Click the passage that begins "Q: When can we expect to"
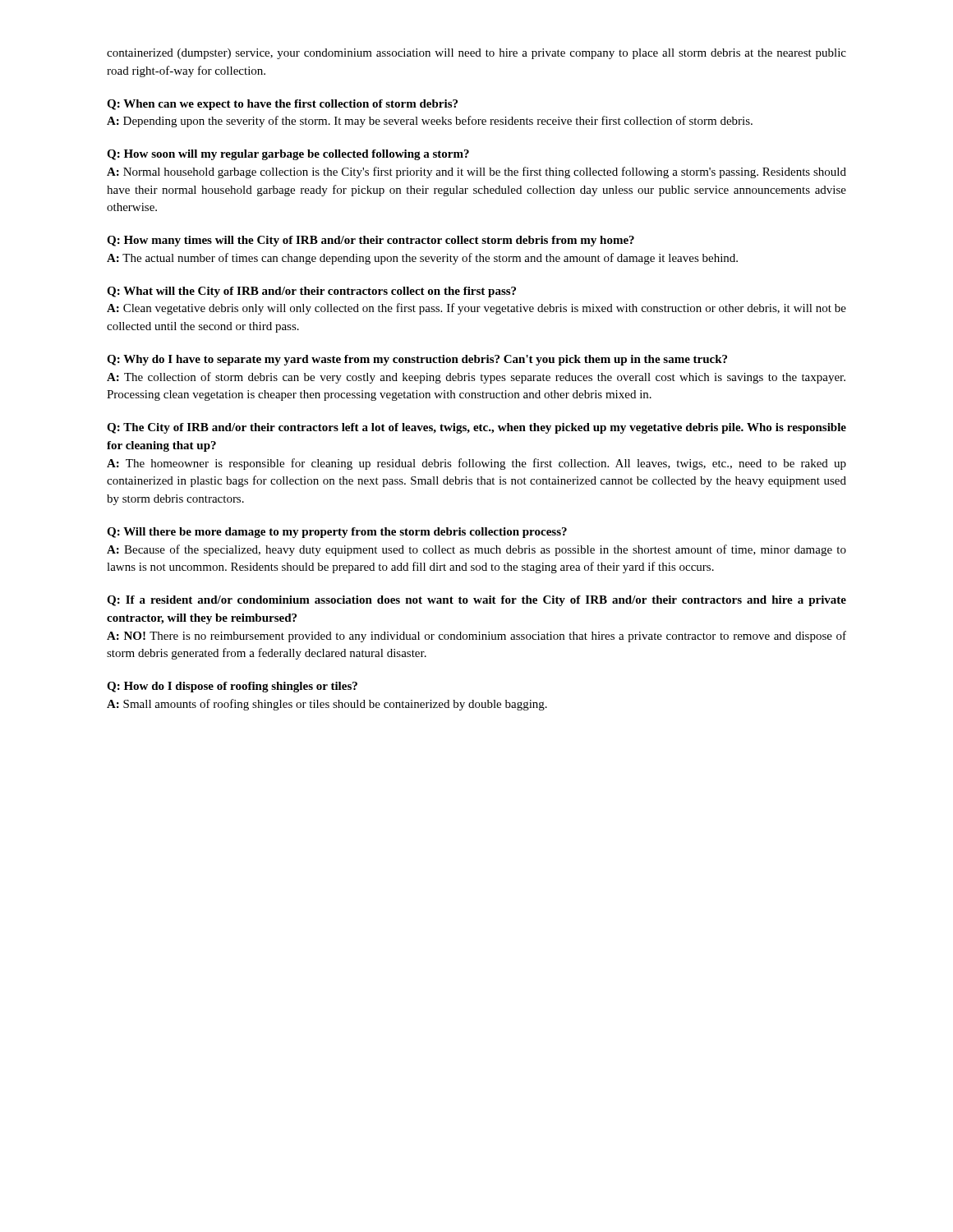The height and width of the screenshot is (1232, 953). 476,113
